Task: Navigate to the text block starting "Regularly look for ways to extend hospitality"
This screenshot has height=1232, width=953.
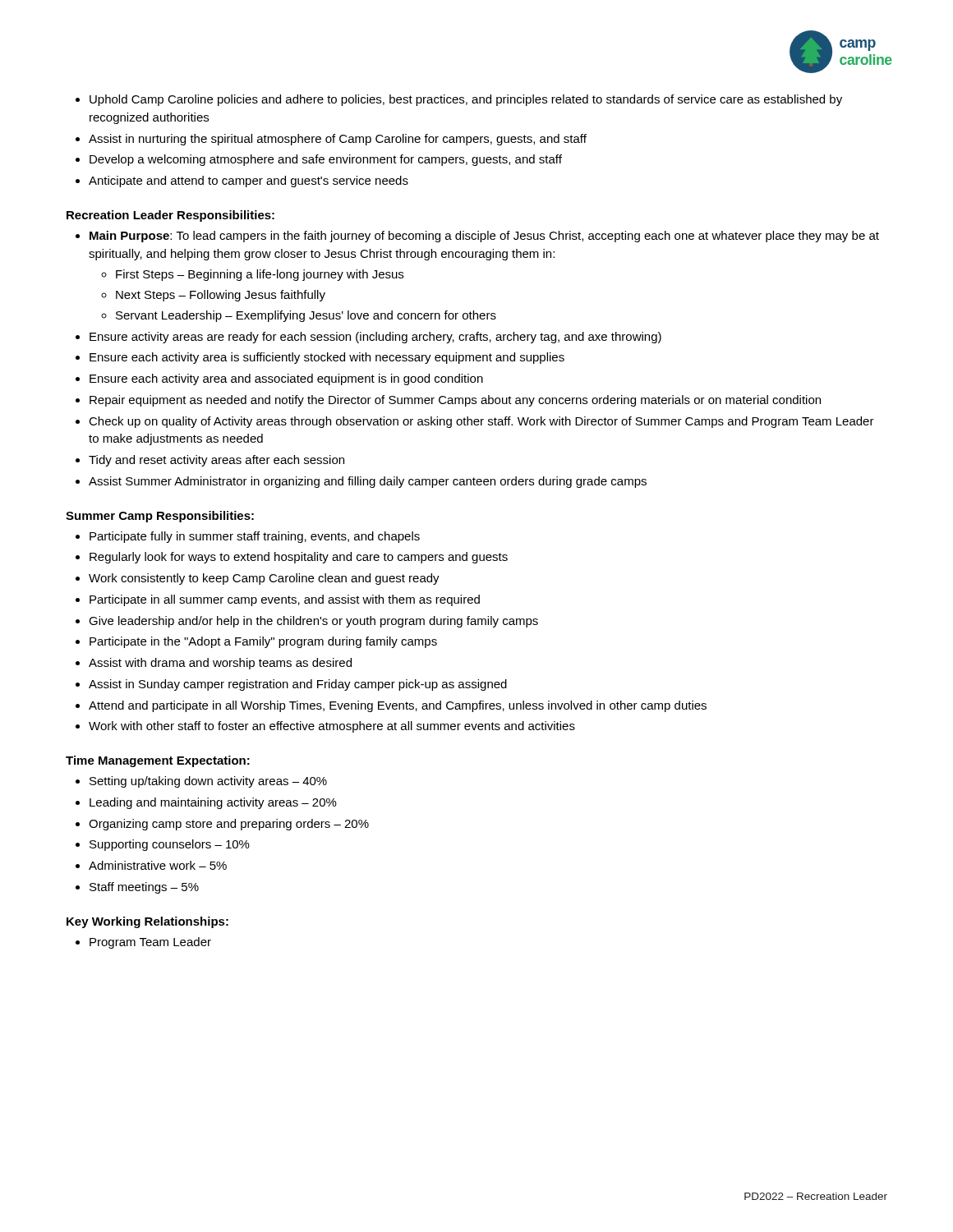Action: pyautogui.click(x=488, y=557)
